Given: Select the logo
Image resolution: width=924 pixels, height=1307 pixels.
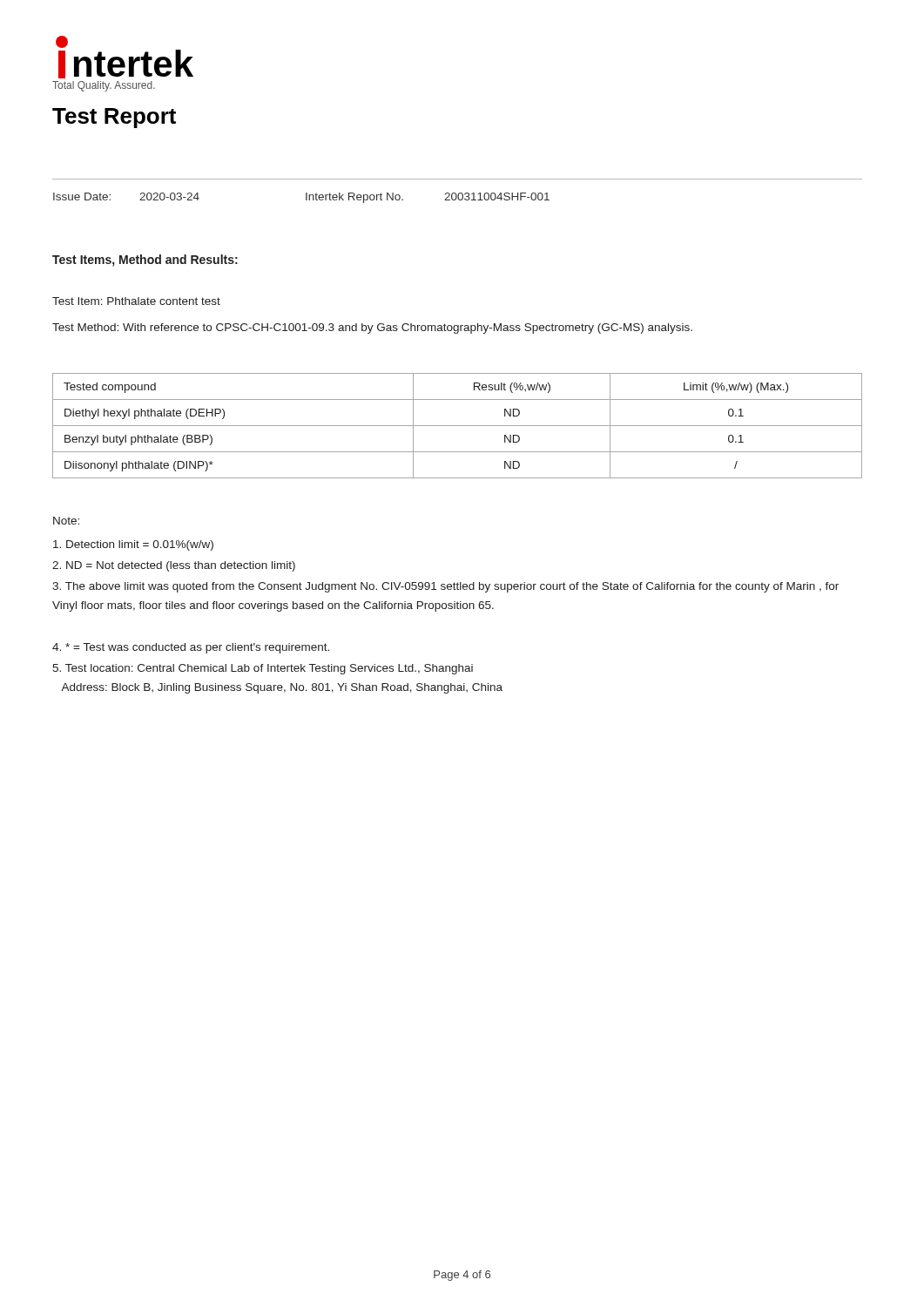Looking at the screenshot, I should coord(148,63).
